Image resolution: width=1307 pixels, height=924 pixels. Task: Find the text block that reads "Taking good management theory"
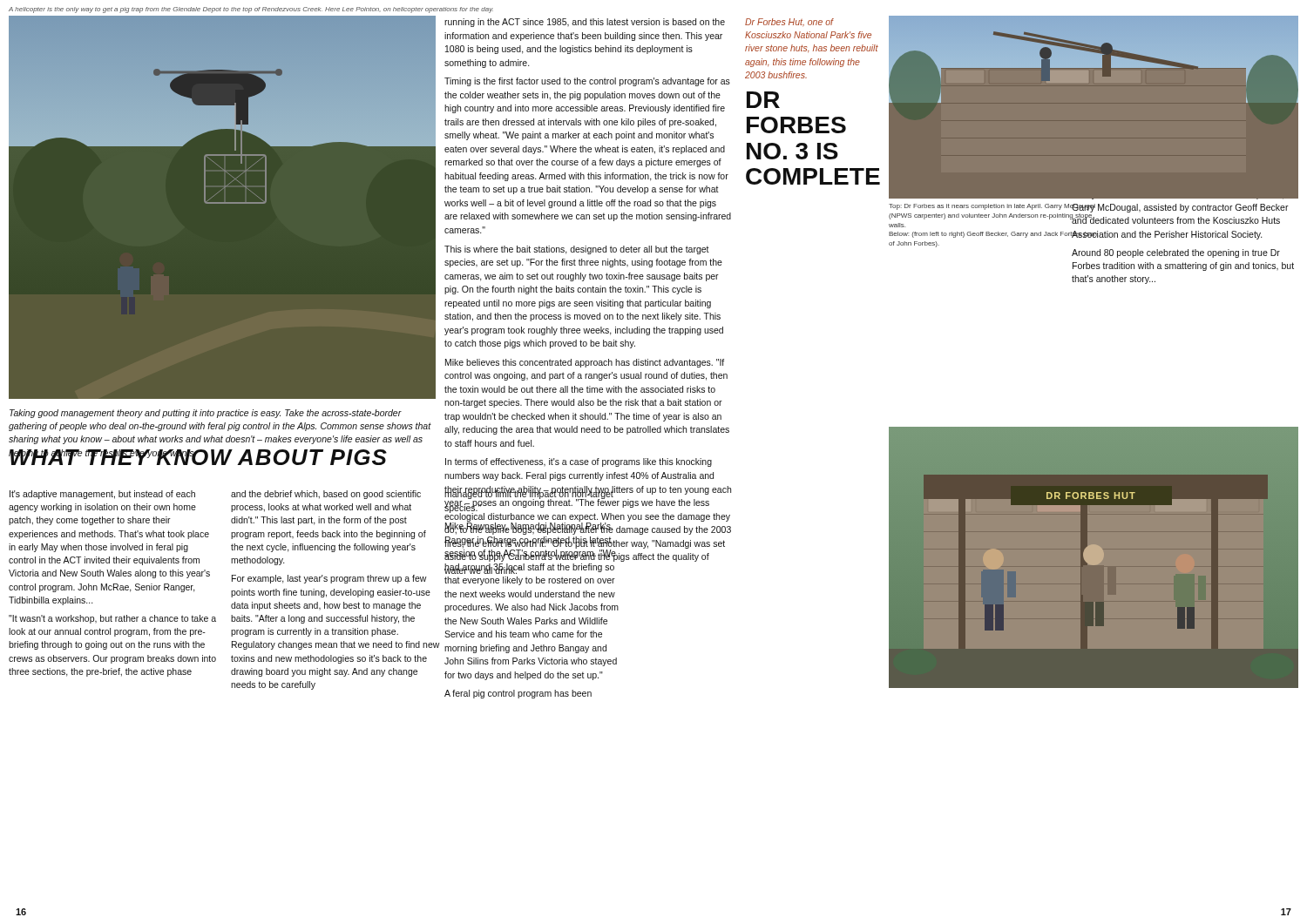click(x=220, y=433)
